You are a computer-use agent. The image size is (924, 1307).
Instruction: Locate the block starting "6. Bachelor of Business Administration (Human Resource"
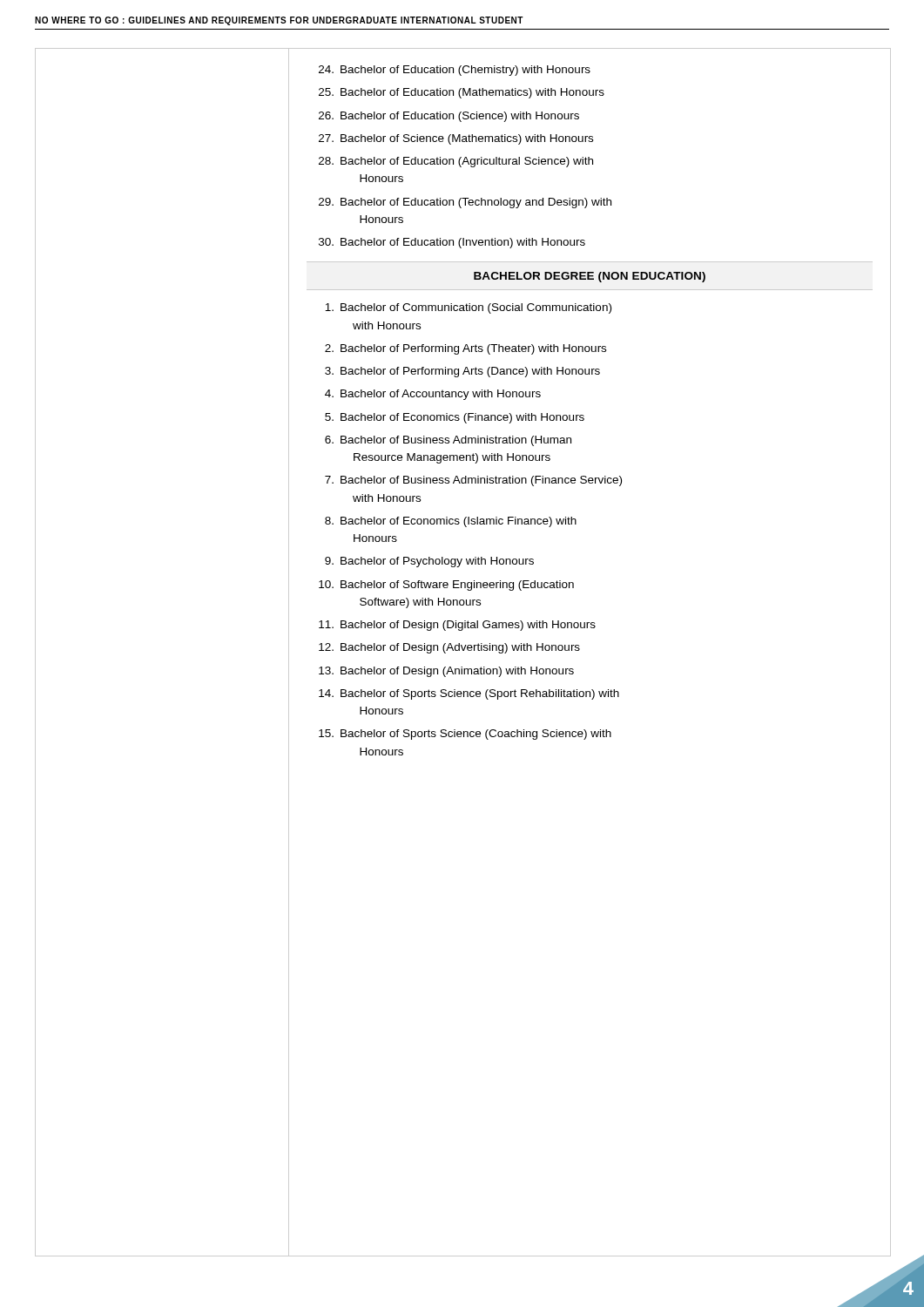coord(439,449)
